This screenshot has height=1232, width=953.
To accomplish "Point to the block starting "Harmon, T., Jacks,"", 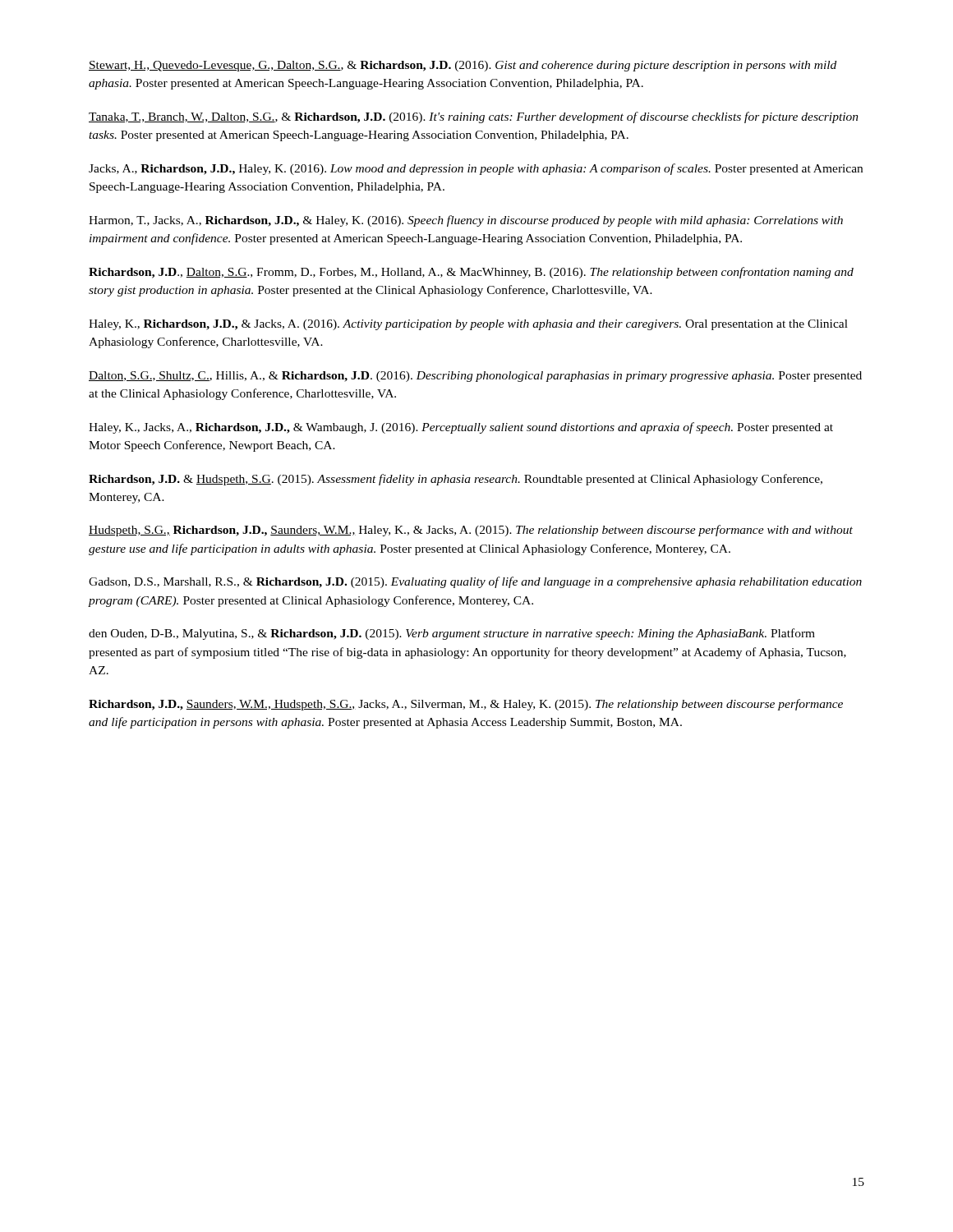I will click(x=466, y=229).
